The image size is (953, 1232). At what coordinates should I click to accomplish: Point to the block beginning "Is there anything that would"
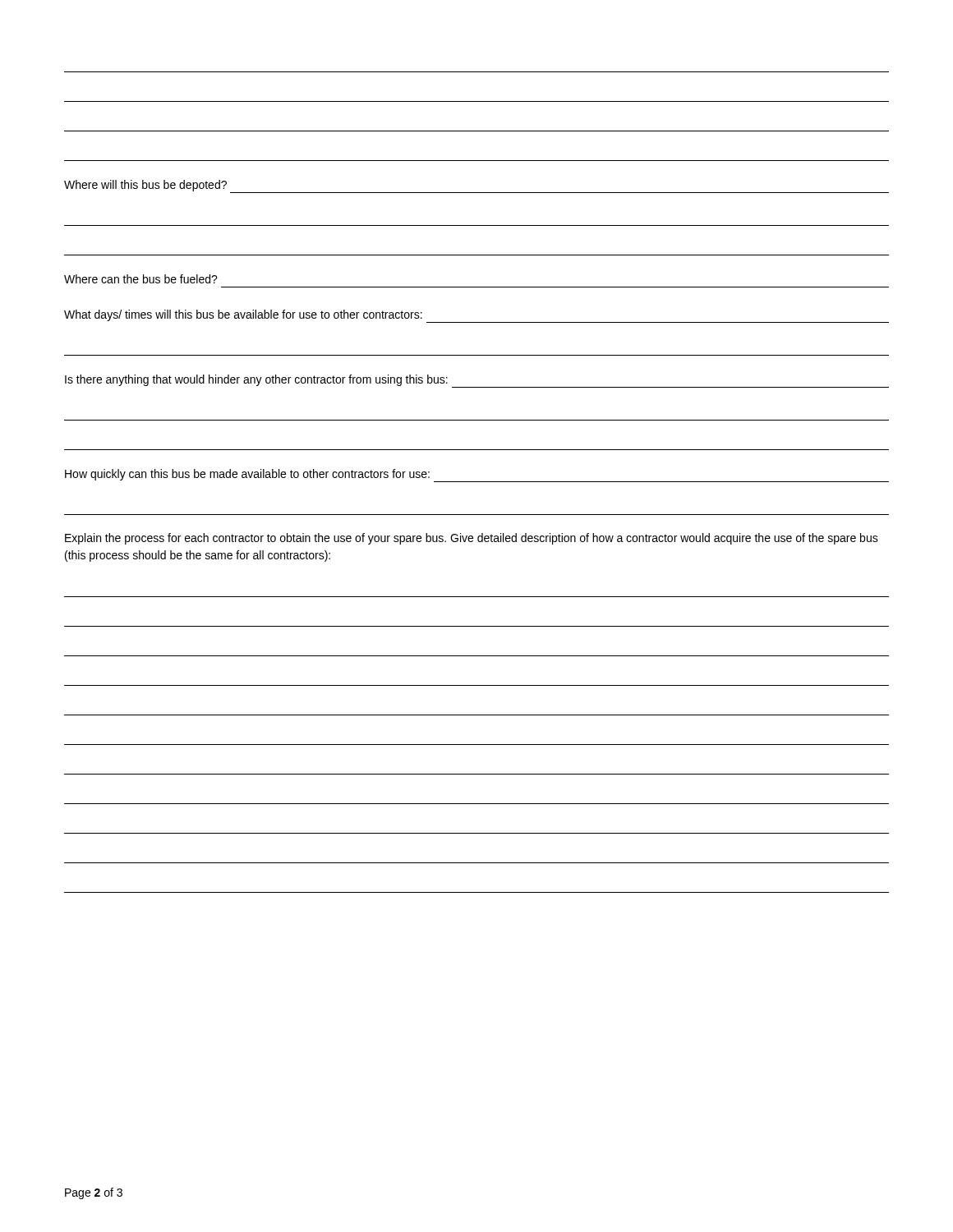point(476,379)
